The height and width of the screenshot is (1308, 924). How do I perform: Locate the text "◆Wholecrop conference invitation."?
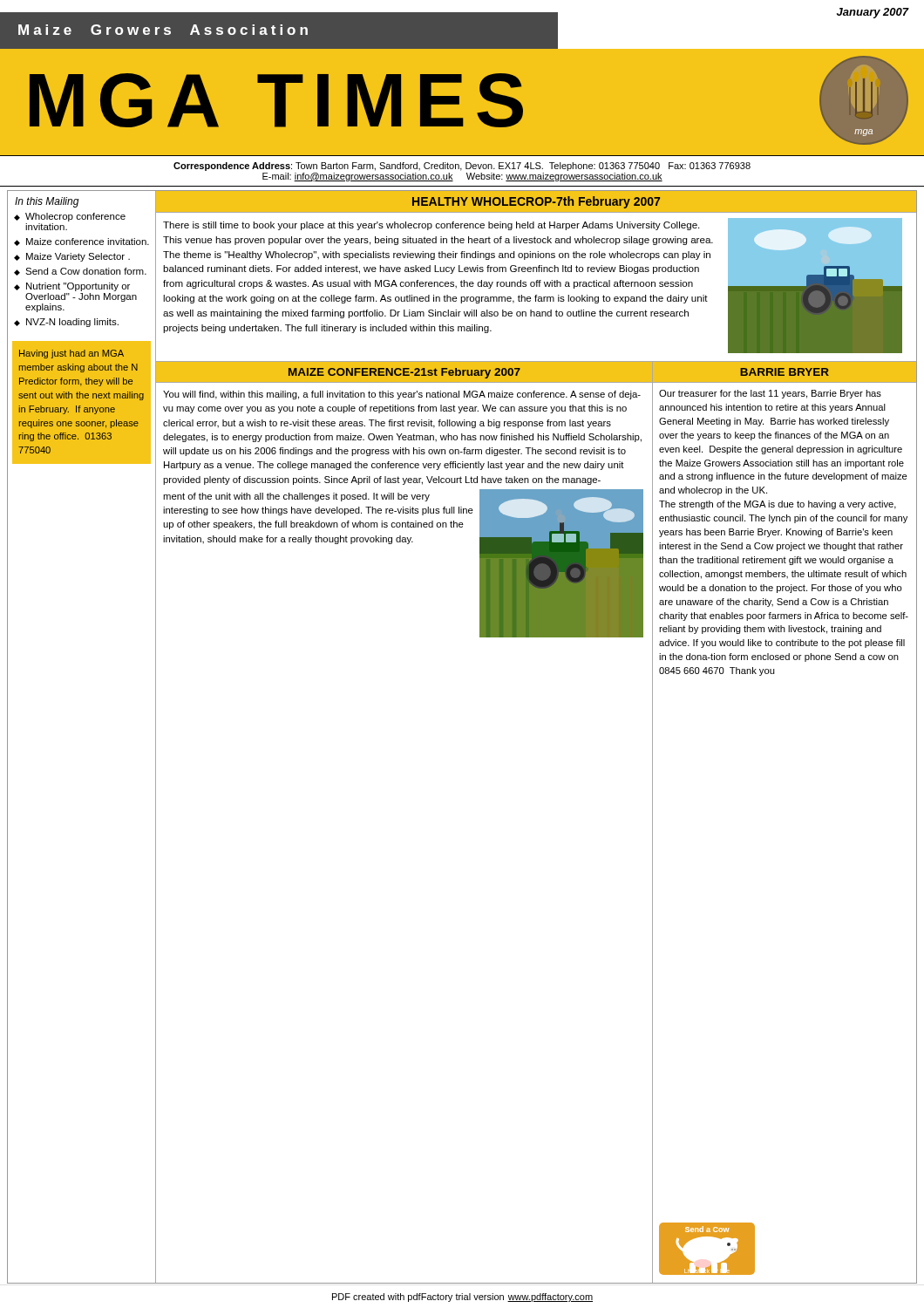coord(75,221)
